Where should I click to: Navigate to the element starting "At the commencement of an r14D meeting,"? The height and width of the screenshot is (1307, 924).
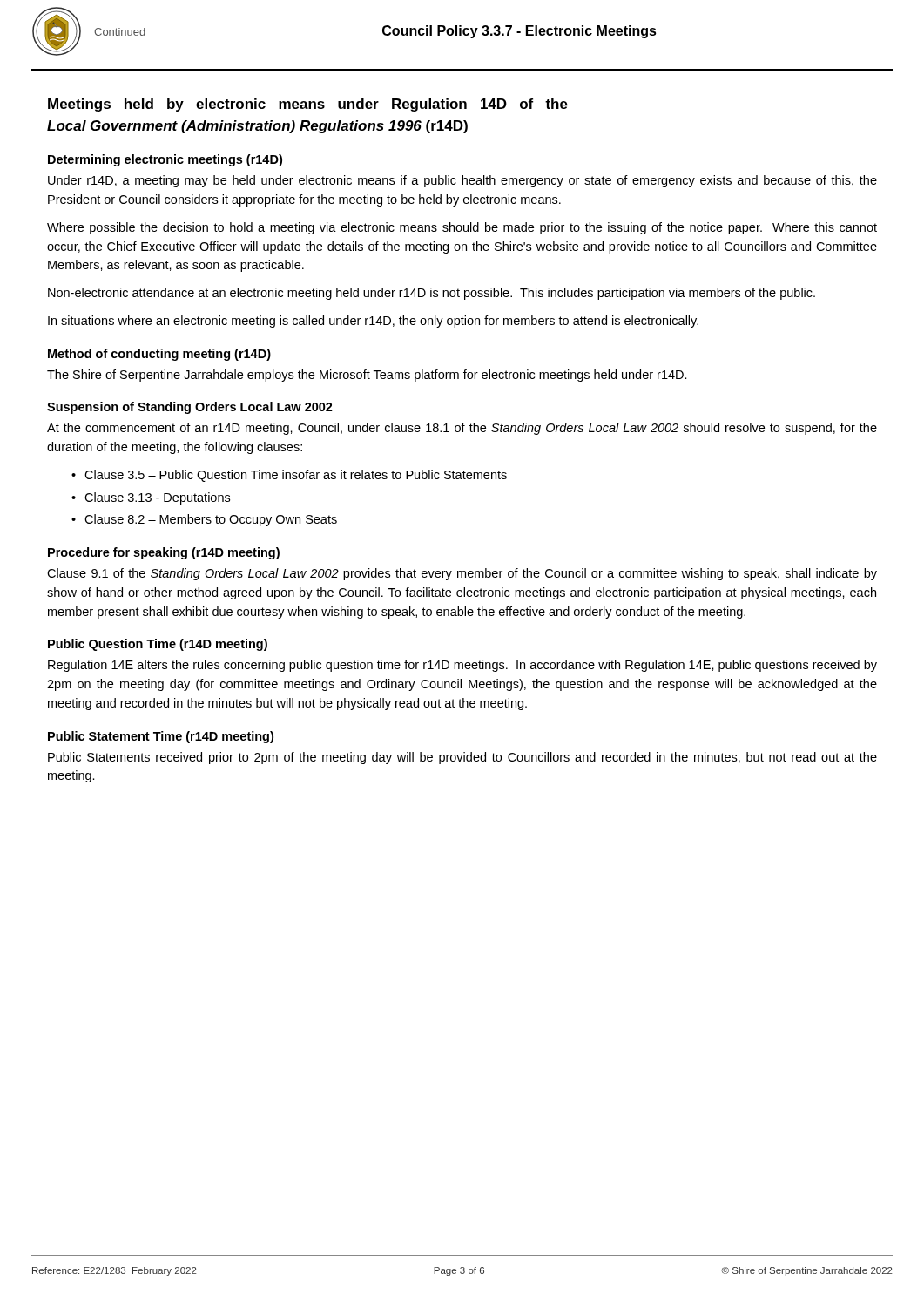pos(462,438)
